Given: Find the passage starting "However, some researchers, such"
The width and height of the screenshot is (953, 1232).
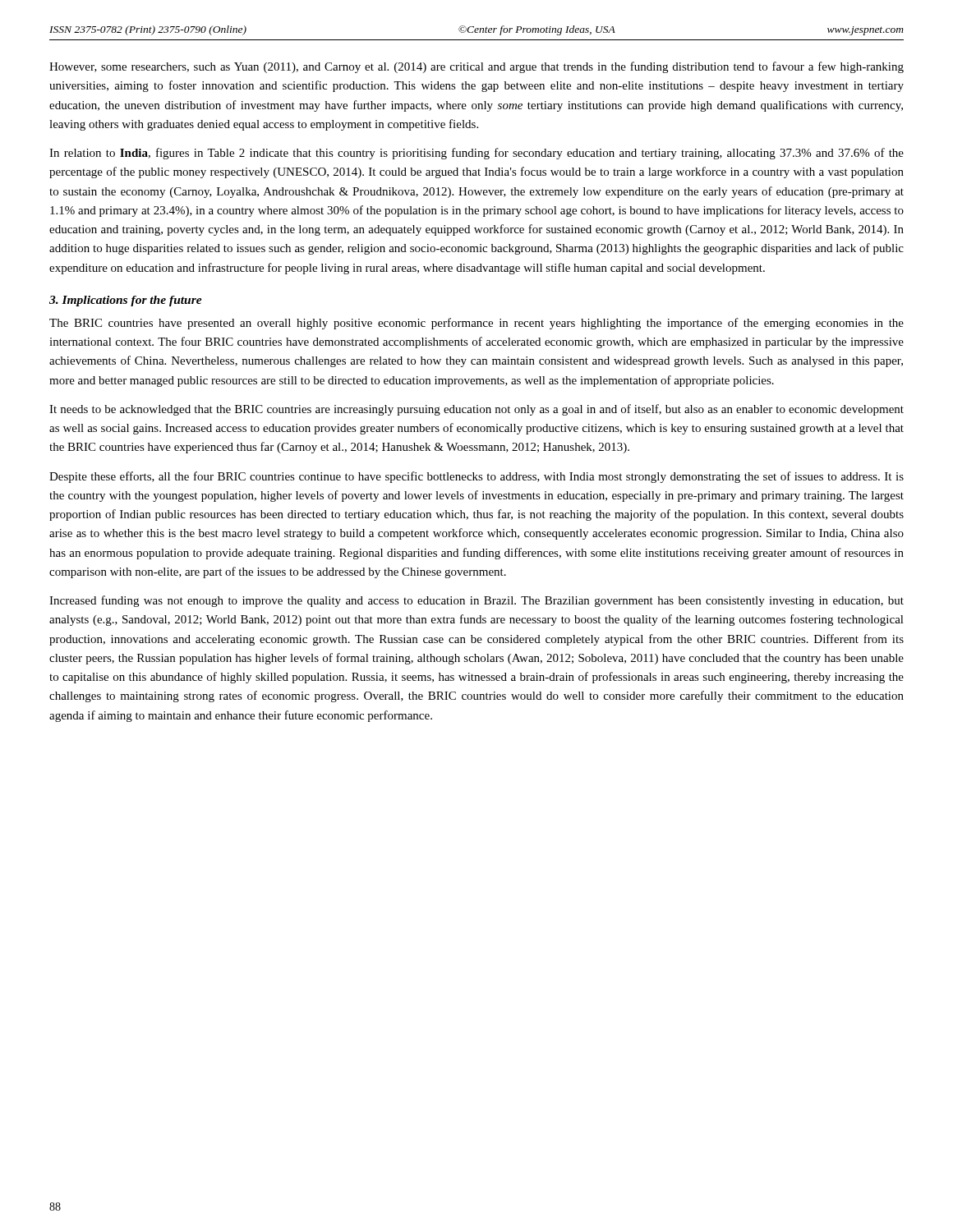Looking at the screenshot, I should tap(476, 95).
